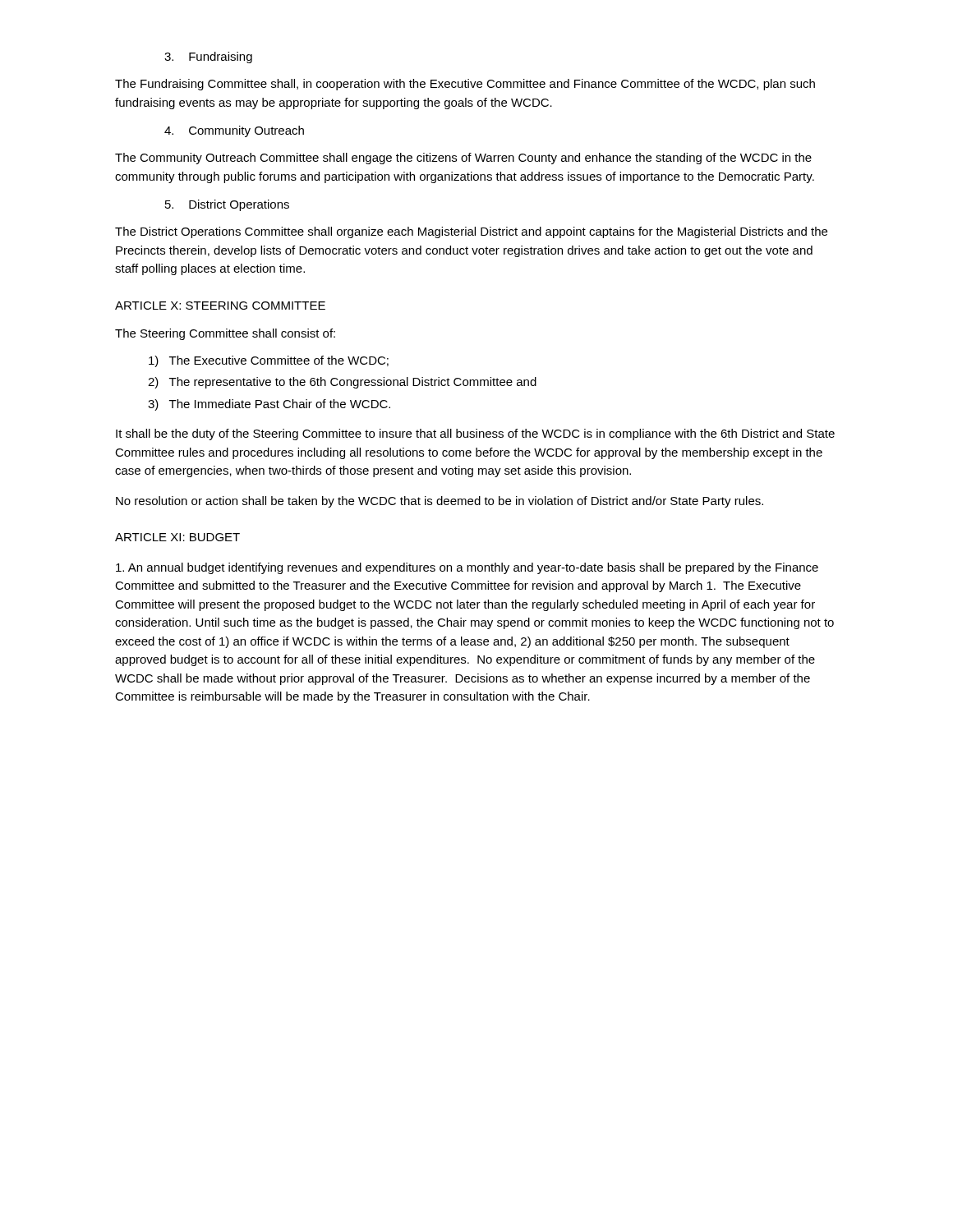This screenshot has width=953, height=1232.
Task: Click on the passage starting "3. Fundraising"
Action: click(208, 56)
